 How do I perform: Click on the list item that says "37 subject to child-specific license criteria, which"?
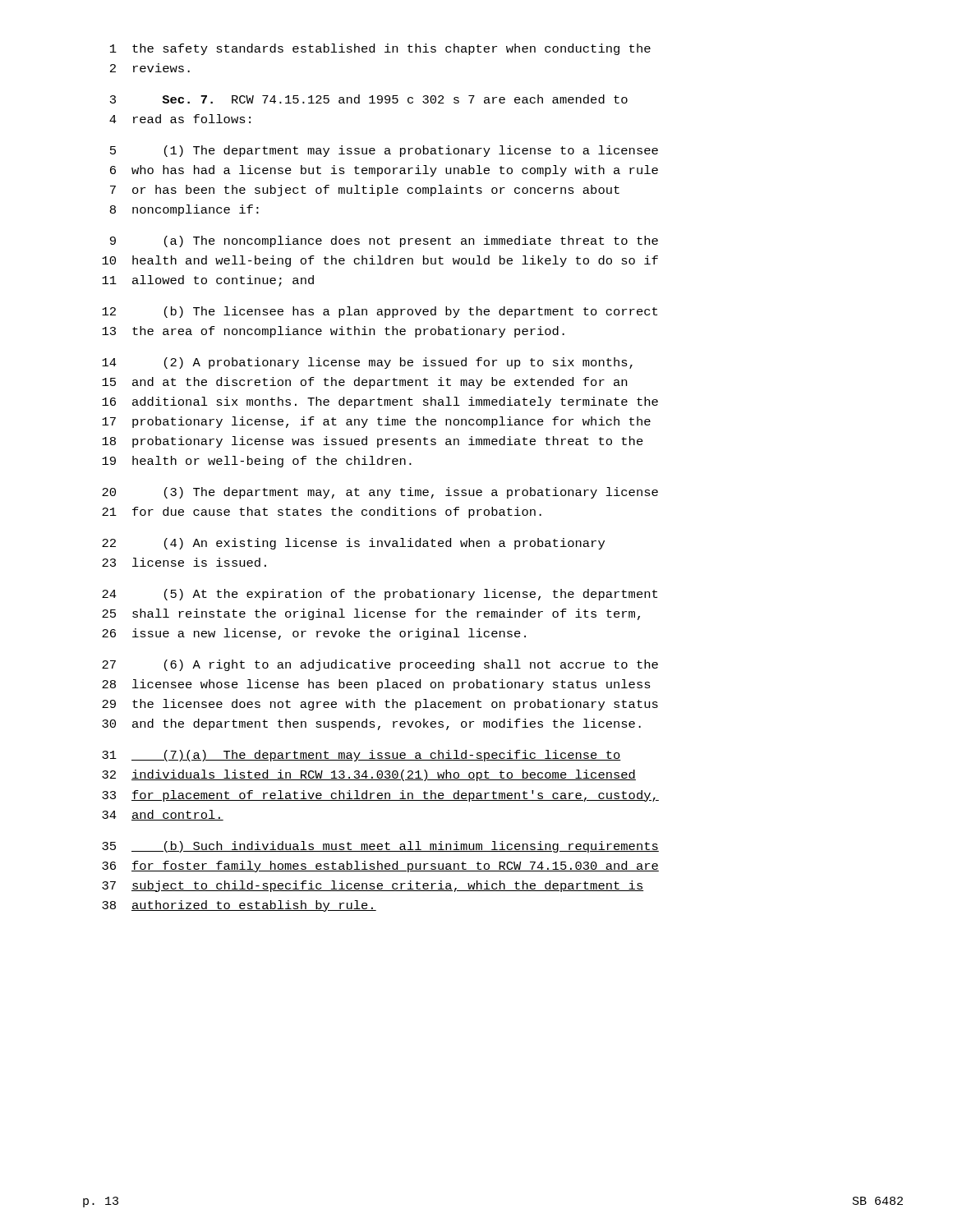click(x=493, y=886)
